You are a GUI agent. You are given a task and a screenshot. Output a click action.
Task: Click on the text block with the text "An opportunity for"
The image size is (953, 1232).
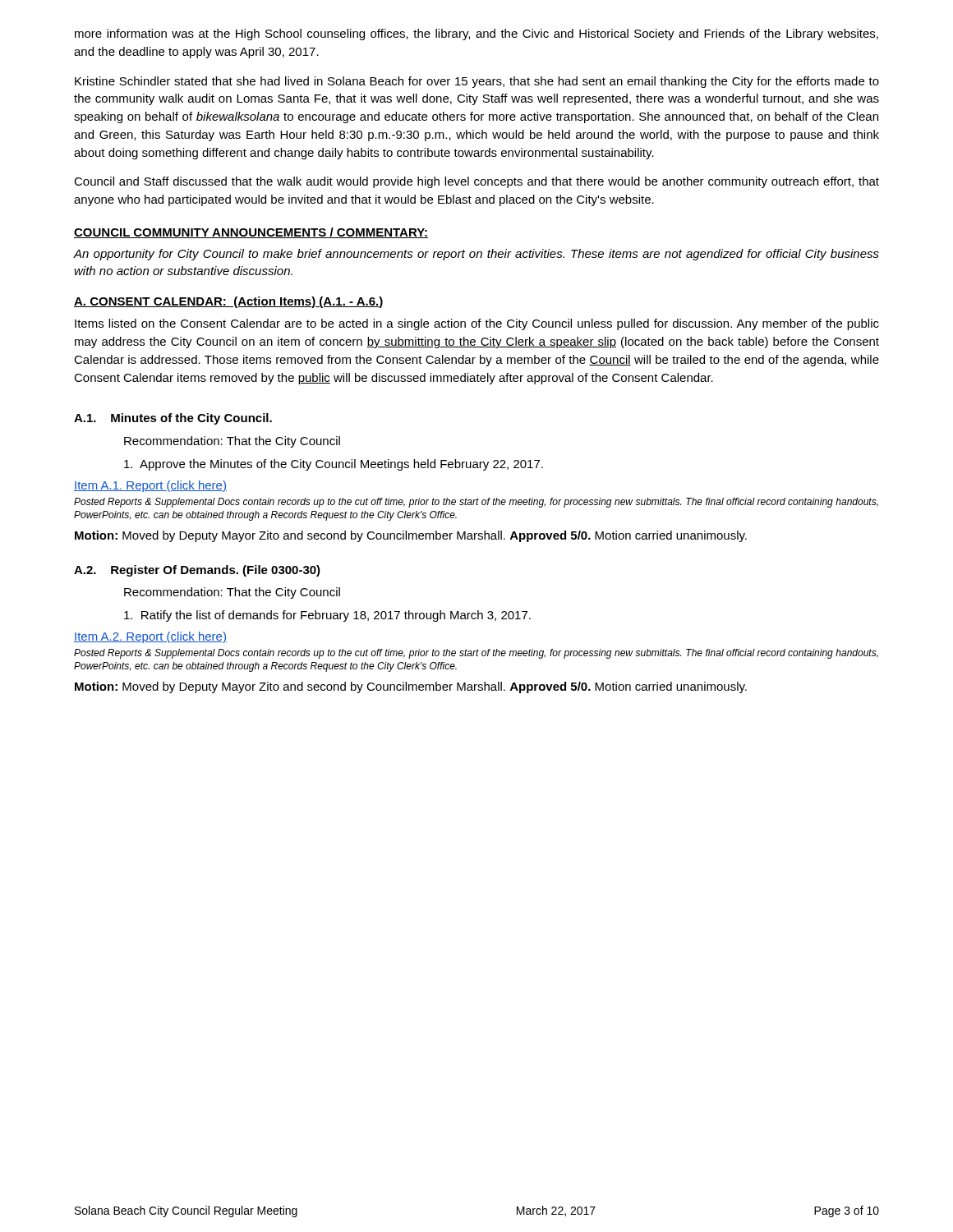click(476, 262)
